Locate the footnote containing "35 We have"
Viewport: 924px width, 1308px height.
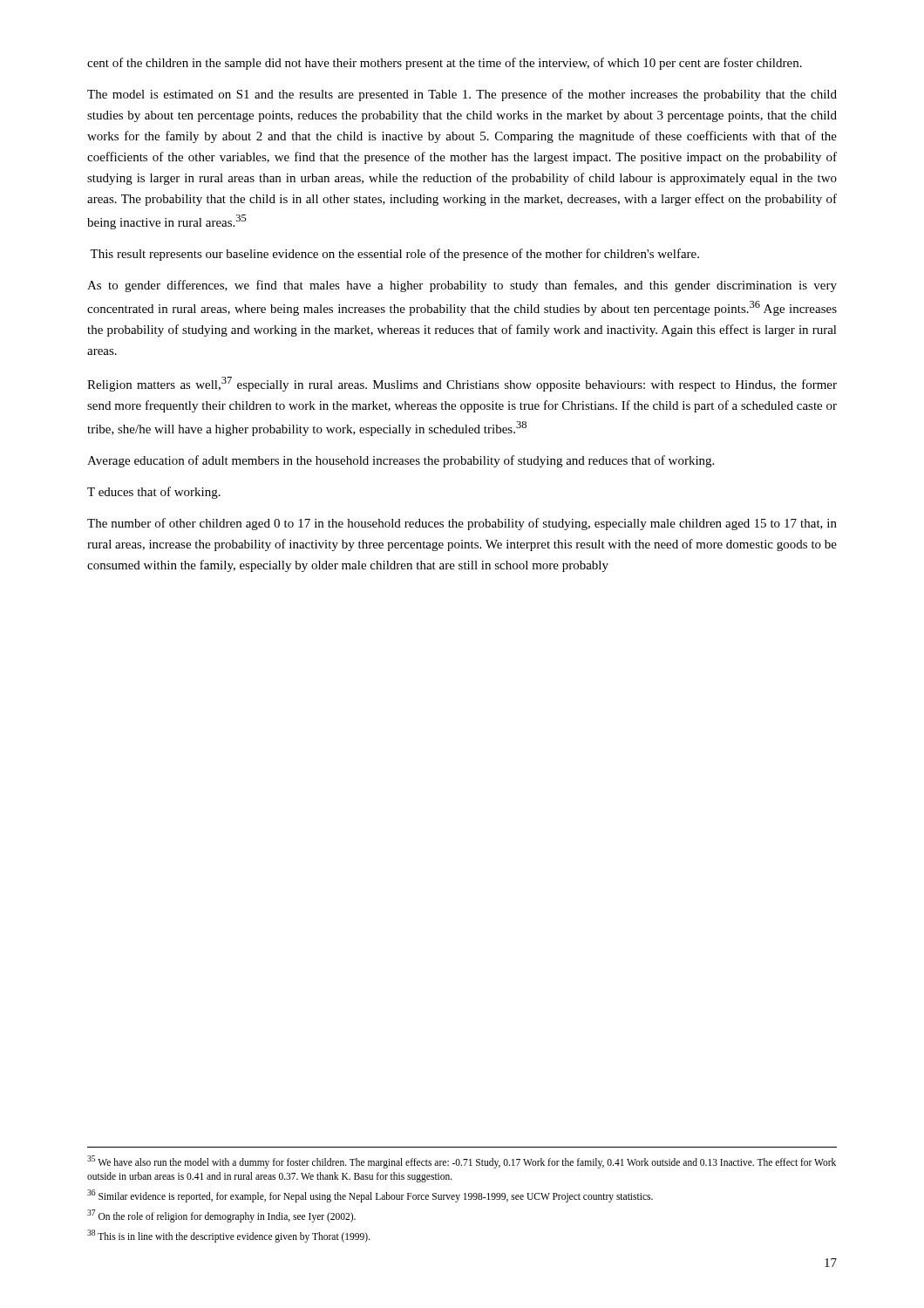click(462, 1168)
